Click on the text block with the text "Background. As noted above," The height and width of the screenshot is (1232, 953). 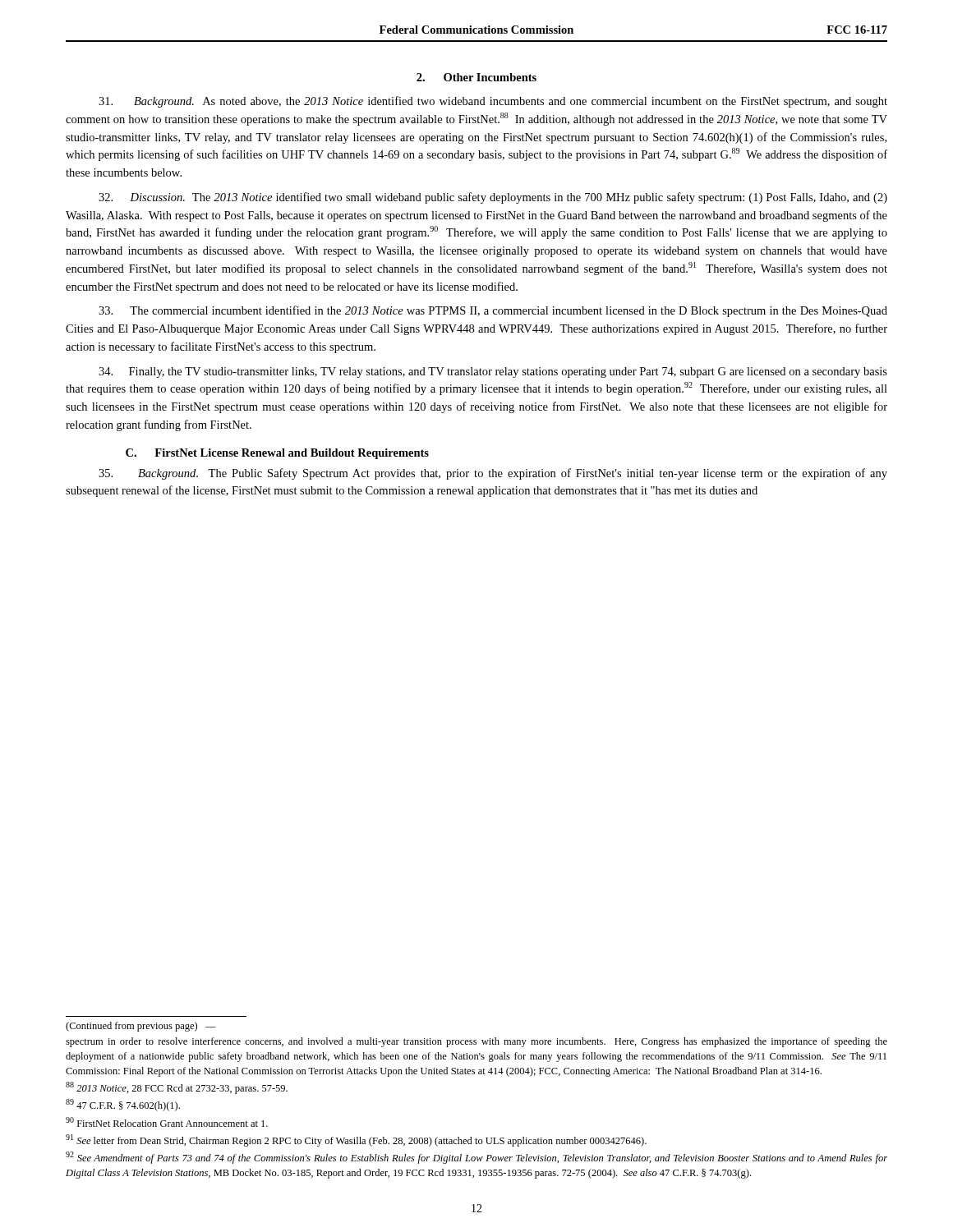476,137
